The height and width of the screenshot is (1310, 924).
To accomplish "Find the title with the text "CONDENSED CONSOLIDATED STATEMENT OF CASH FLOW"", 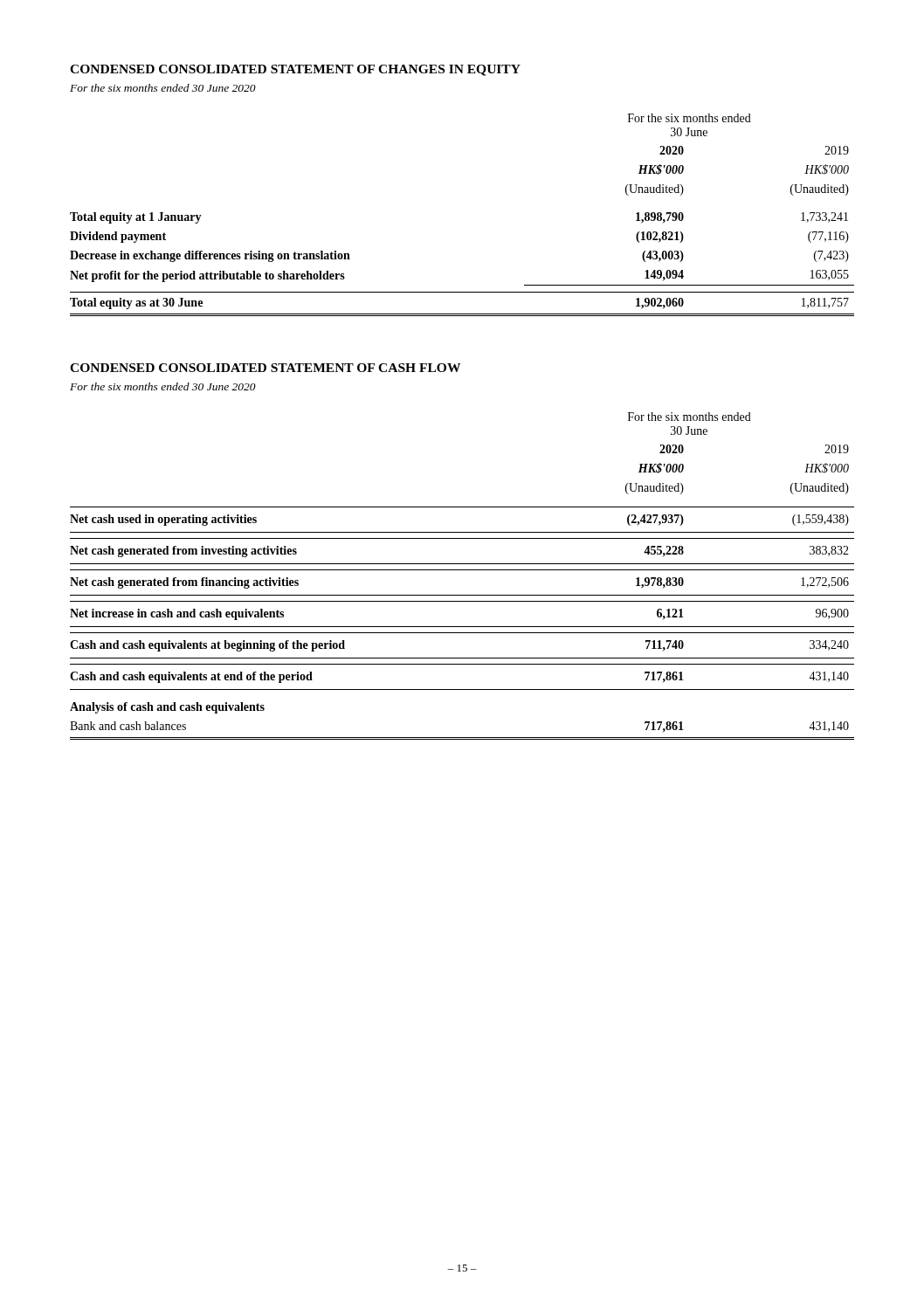I will tap(265, 367).
